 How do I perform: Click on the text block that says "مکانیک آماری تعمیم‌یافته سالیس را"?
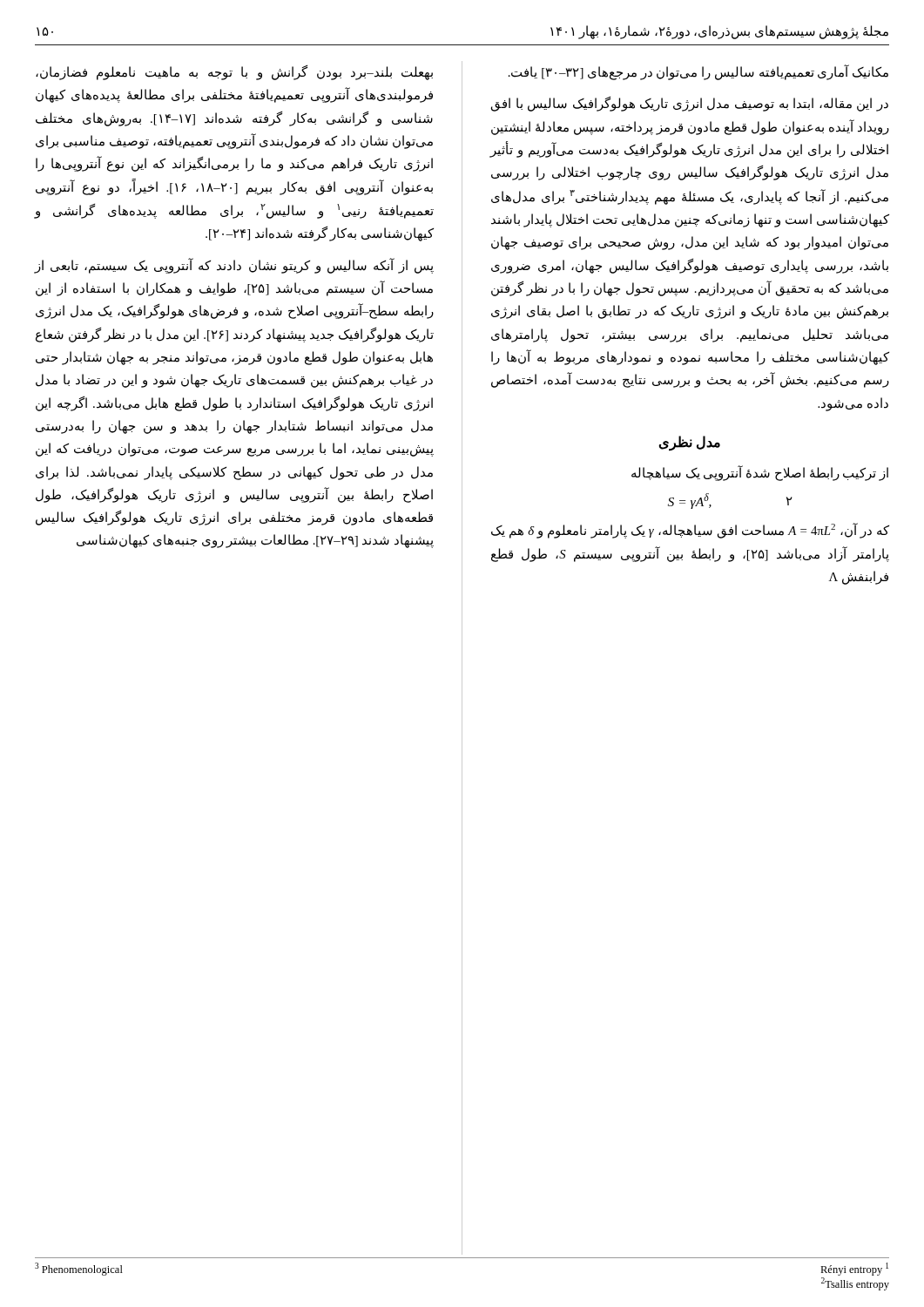(x=698, y=72)
